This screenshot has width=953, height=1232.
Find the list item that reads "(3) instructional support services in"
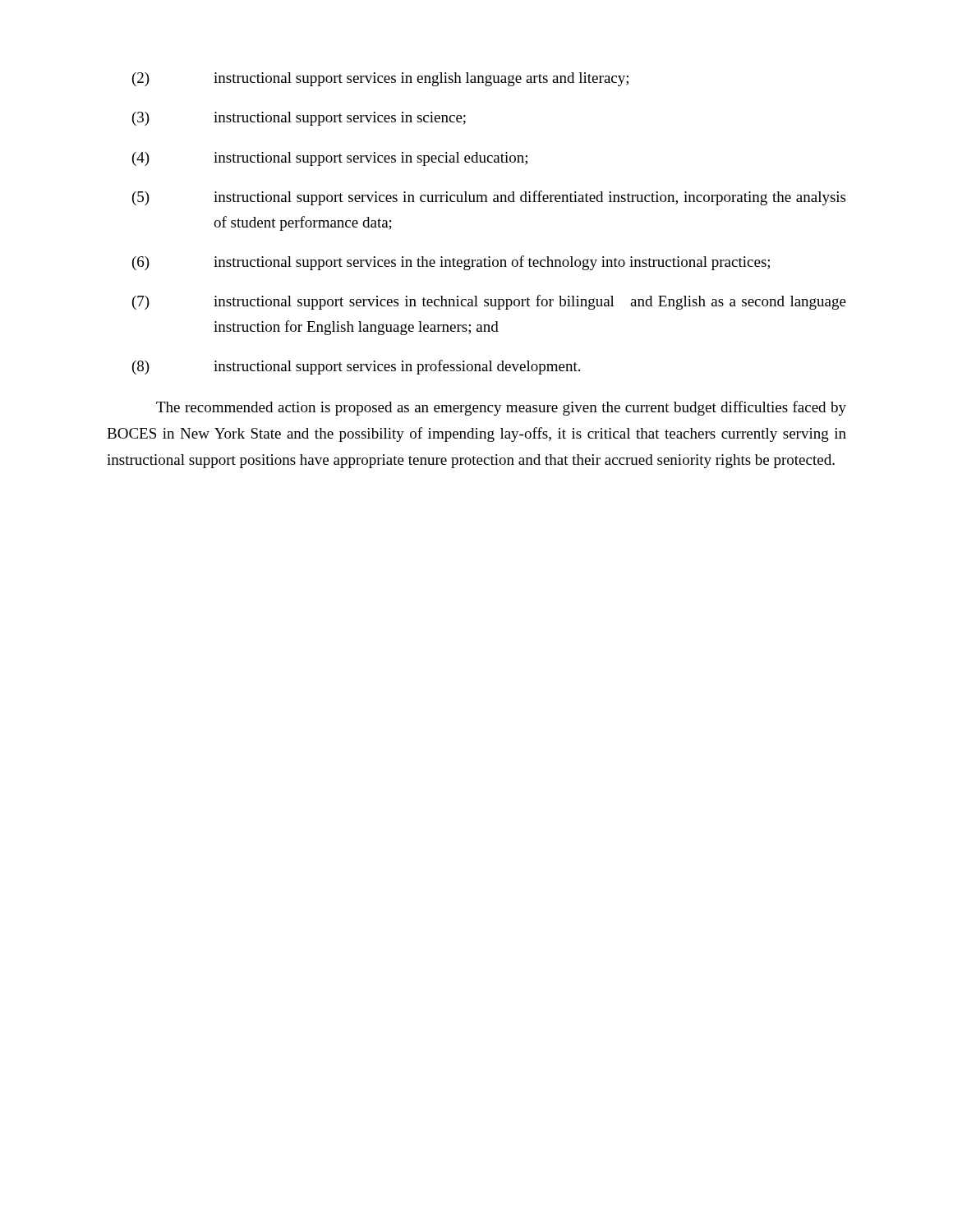point(476,118)
